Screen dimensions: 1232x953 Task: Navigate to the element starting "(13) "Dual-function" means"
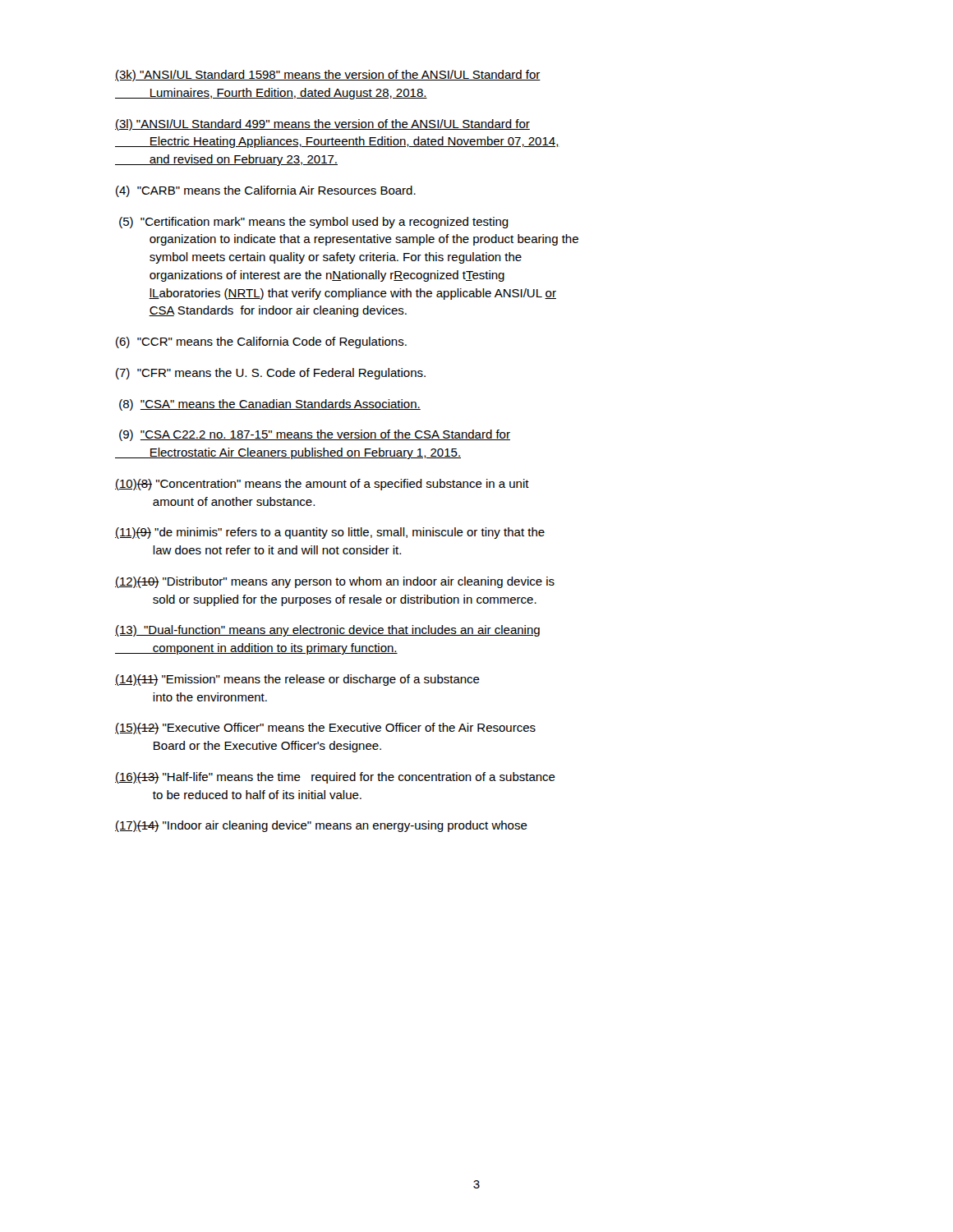tap(476, 639)
